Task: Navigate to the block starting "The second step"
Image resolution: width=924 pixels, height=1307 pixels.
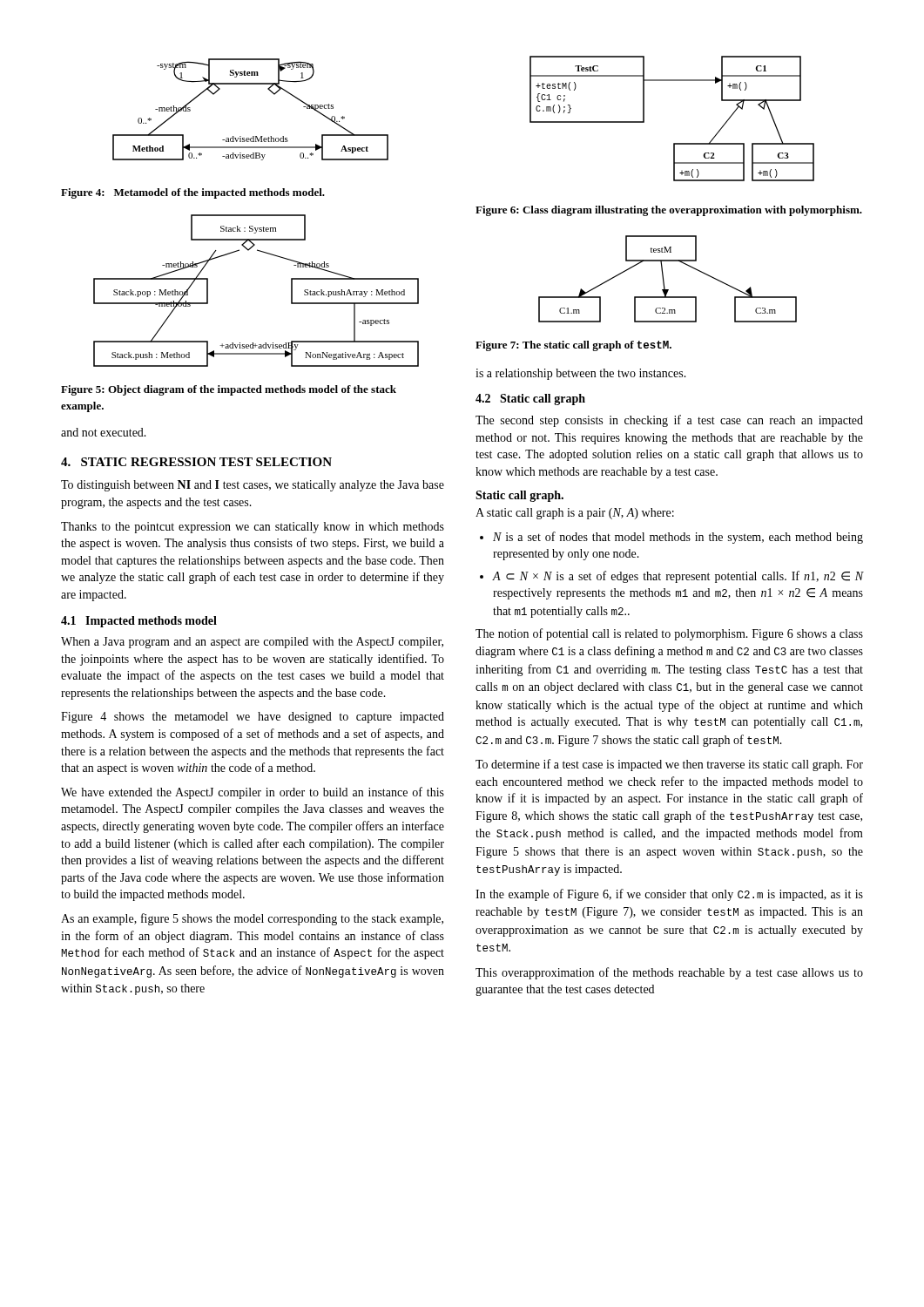Action: click(669, 467)
